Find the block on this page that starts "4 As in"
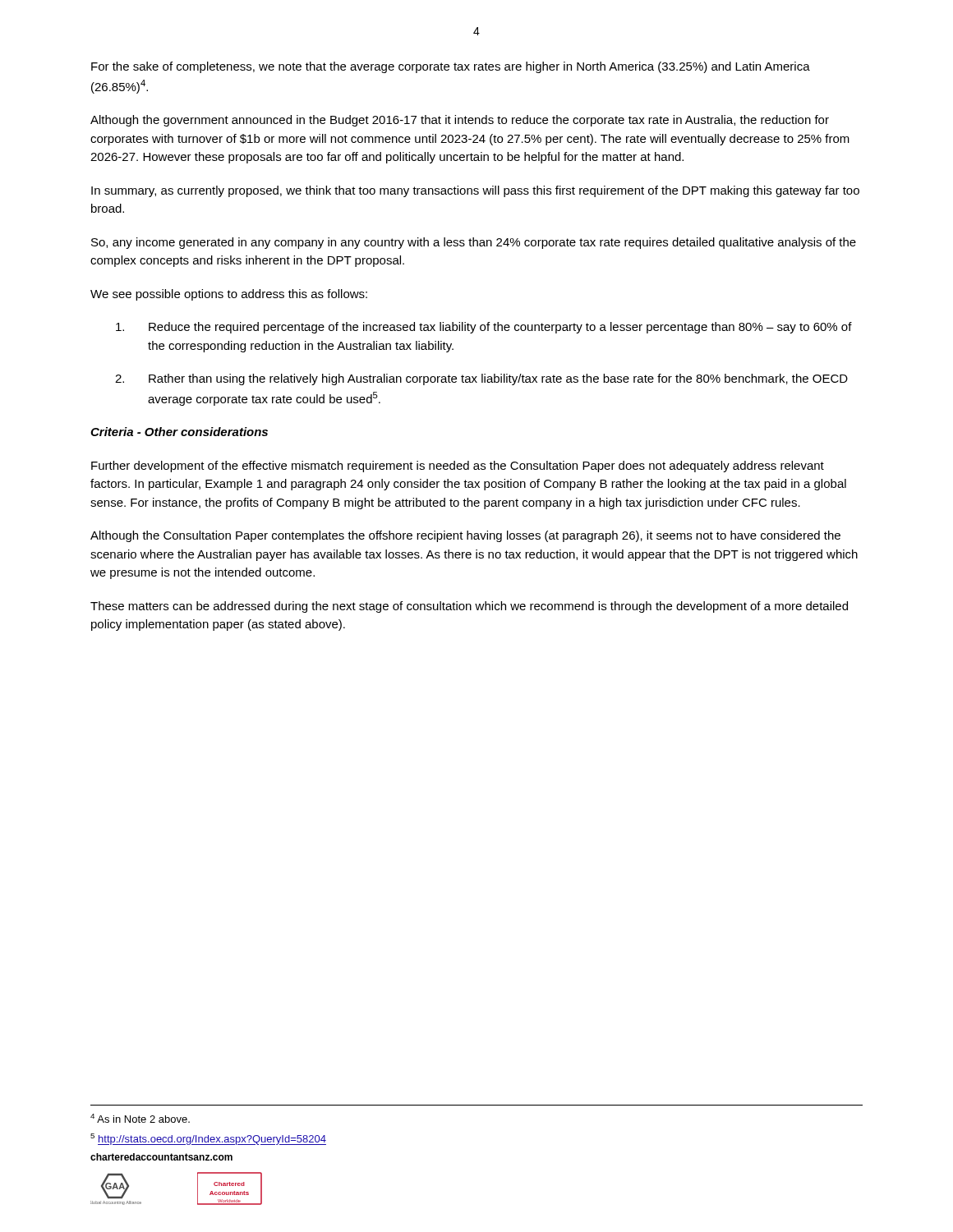Image resolution: width=953 pixels, height=1232 pixels. [140, 1118]
